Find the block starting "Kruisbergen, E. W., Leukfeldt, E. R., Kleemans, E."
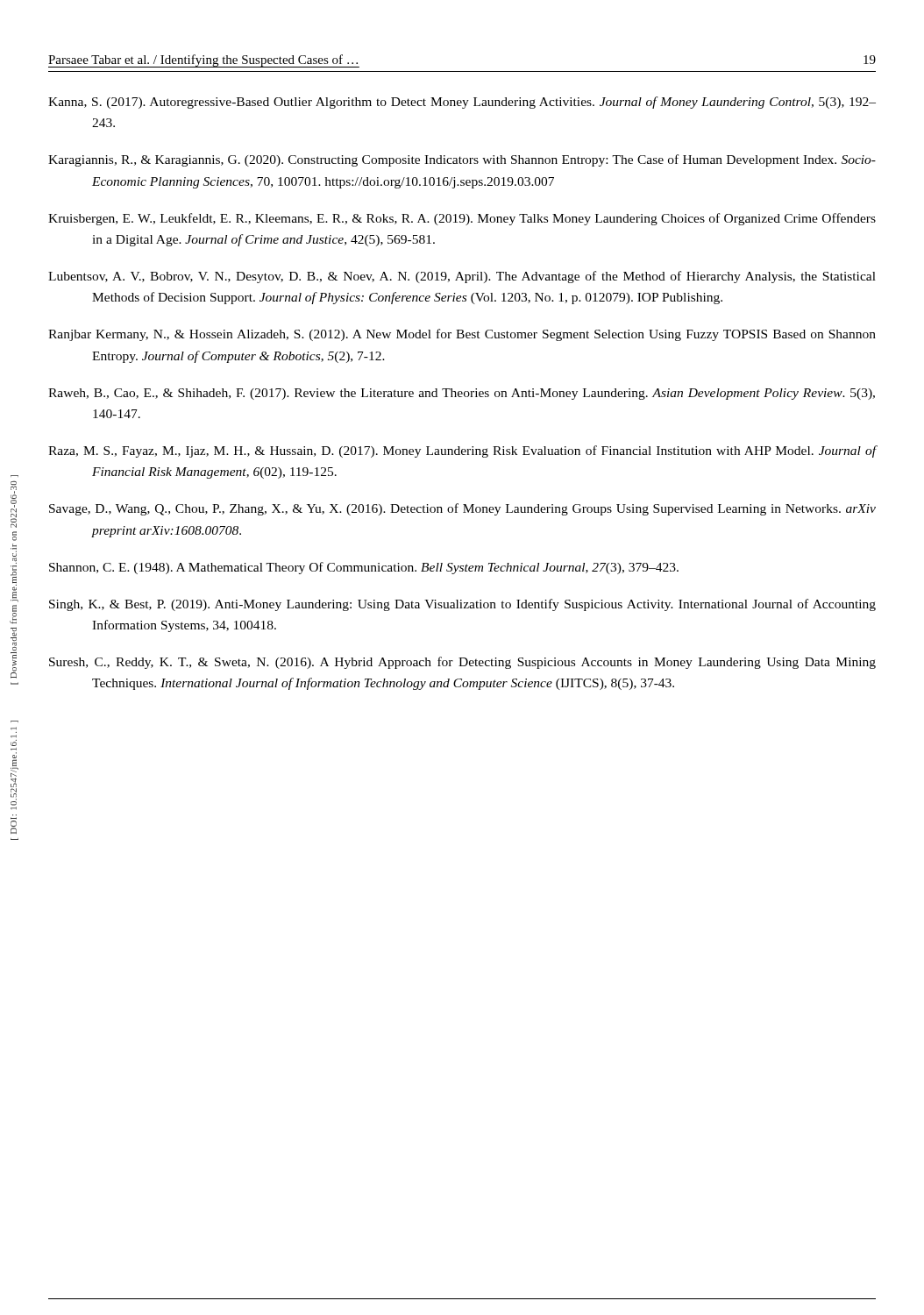Screen dimensions: 1315x924 click(x=462, y=228)
